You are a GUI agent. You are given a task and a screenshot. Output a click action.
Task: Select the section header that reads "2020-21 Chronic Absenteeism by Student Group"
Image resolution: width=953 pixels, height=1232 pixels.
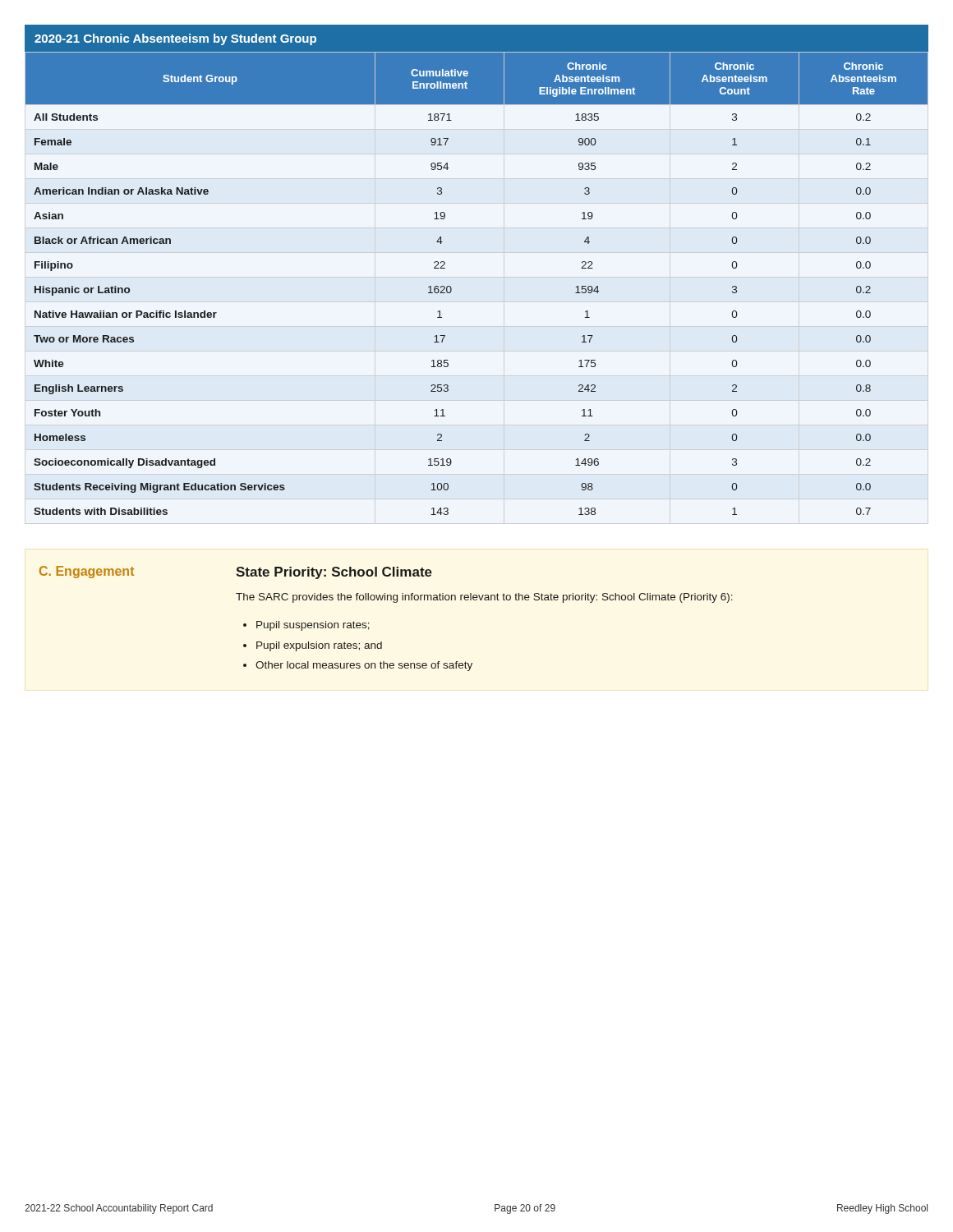pyautogui.click(x=176, y=38)
